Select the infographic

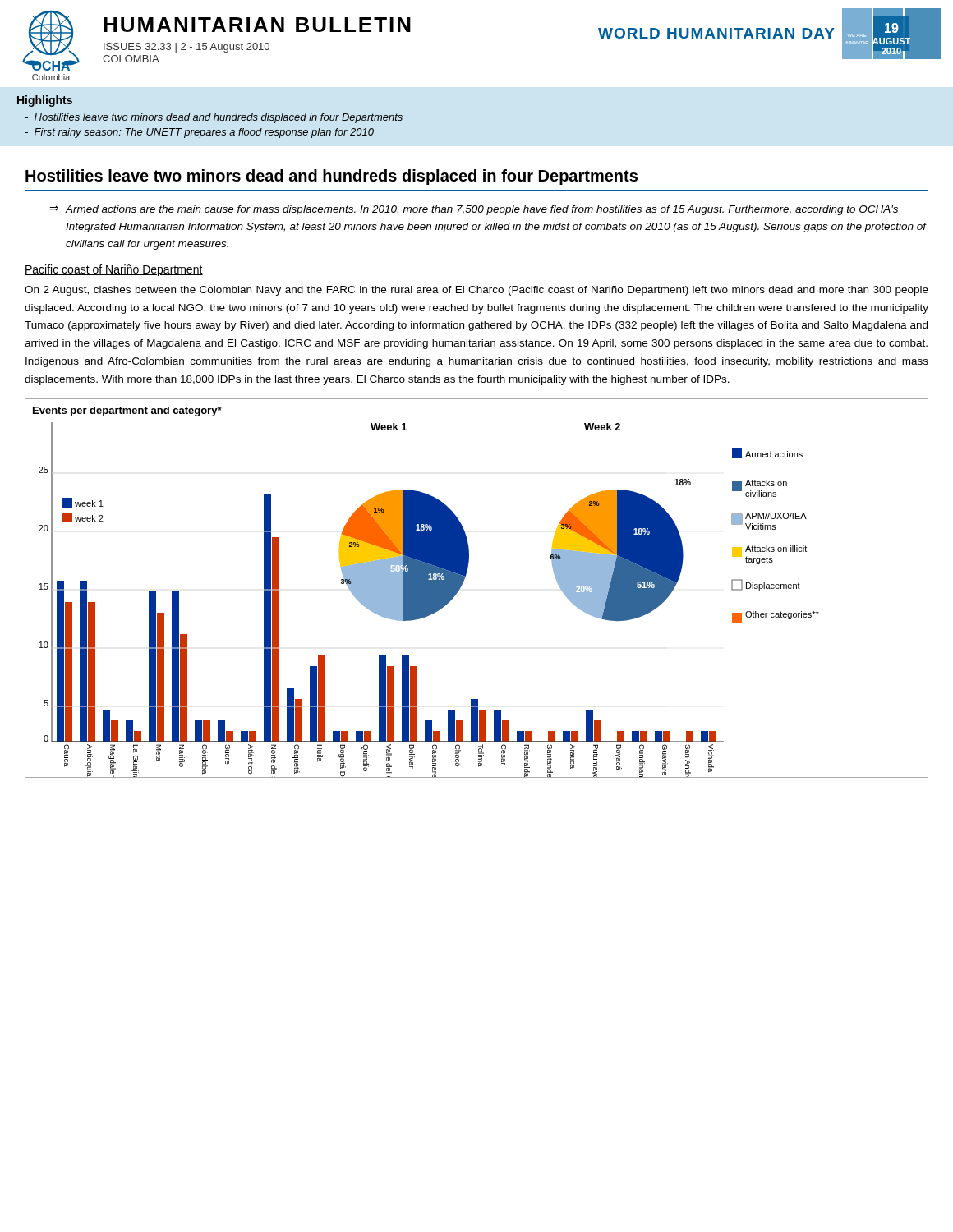(769, 34)
